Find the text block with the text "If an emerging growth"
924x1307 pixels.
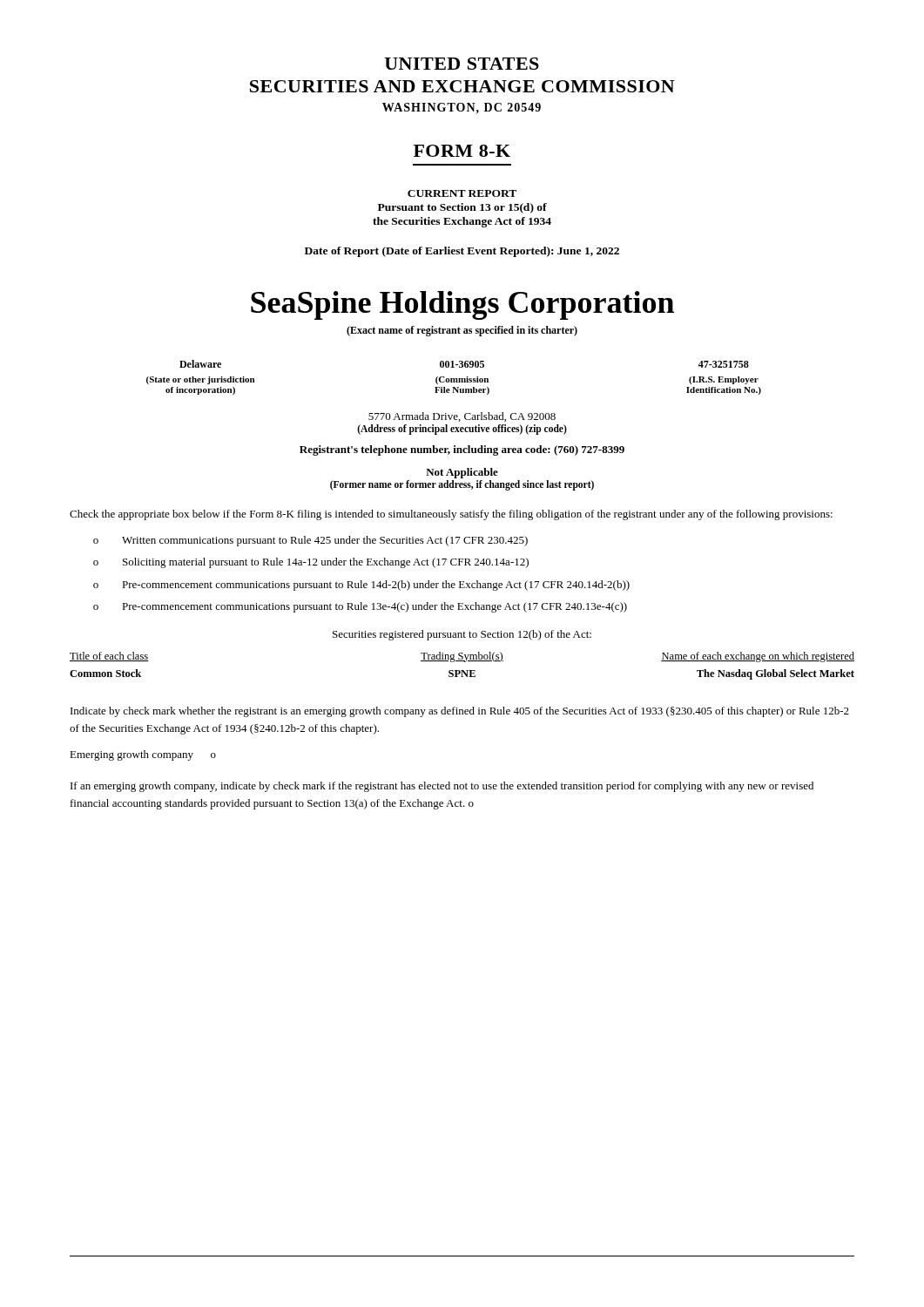pyautogui.click(x=442, y=794)
